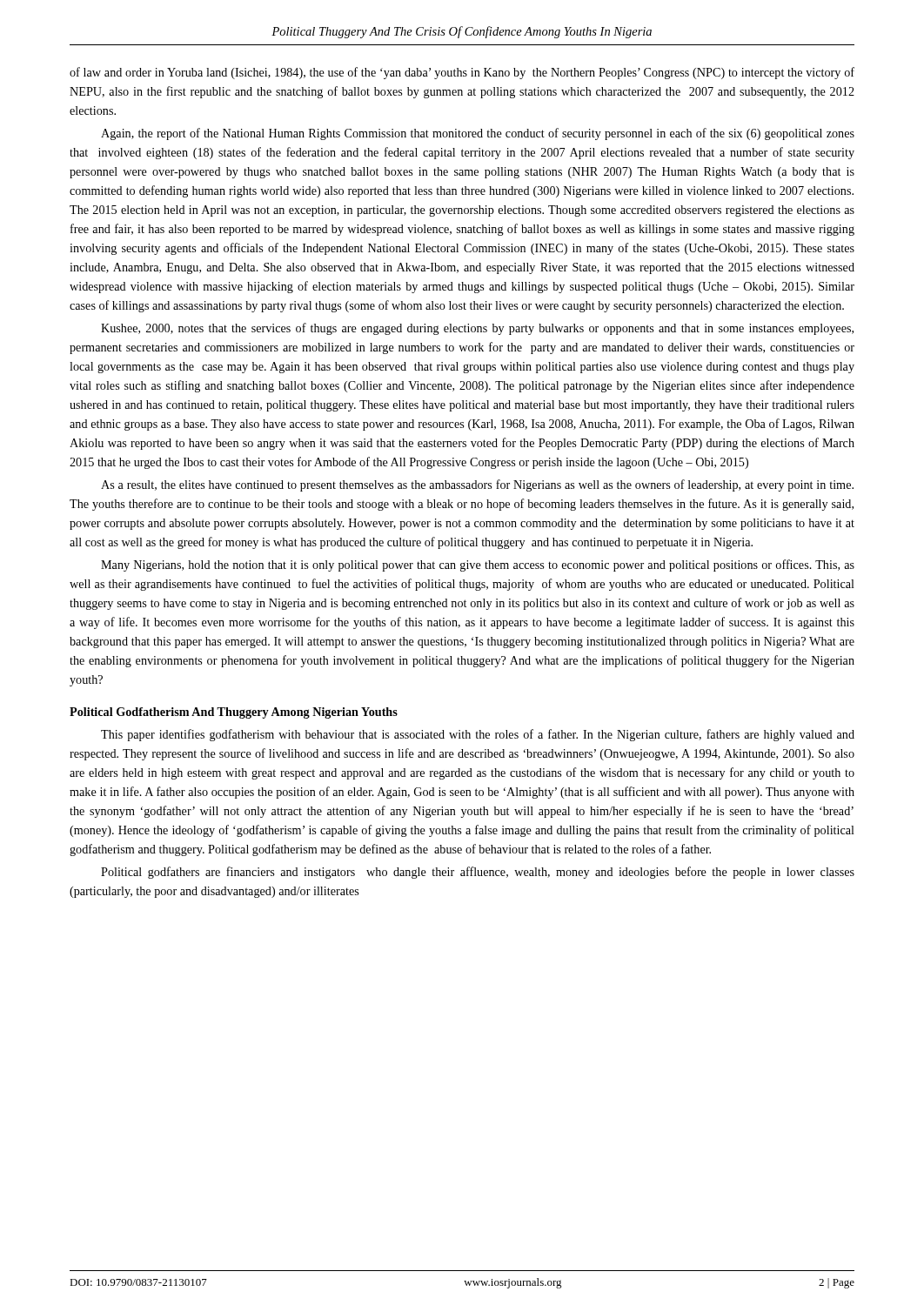Point to the block beginning "This paper identifies godfatherism"
This screenshot has width=924, height=1305.
[462, 792]
